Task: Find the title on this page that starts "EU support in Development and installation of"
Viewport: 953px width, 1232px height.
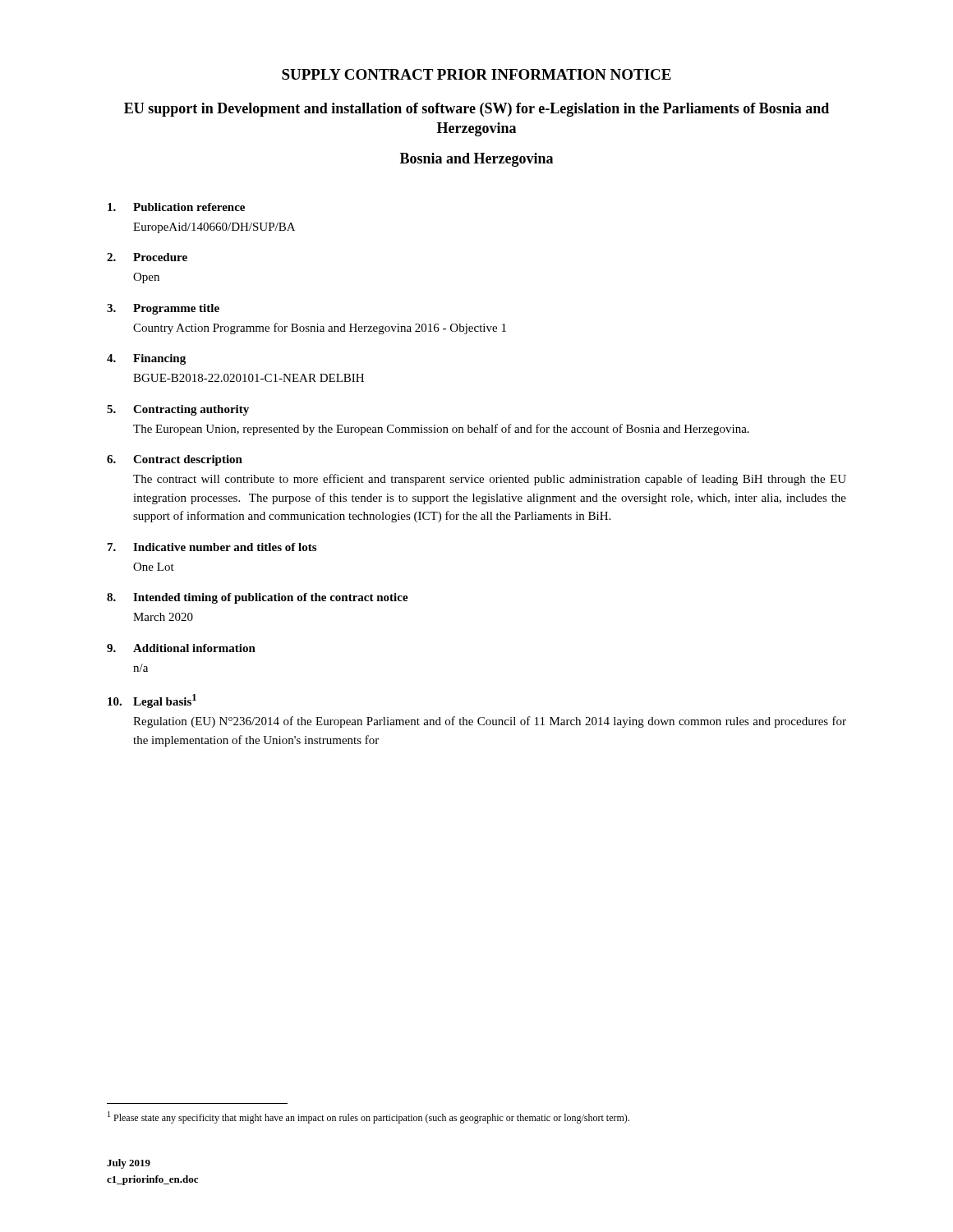Action: coord(476,118)
